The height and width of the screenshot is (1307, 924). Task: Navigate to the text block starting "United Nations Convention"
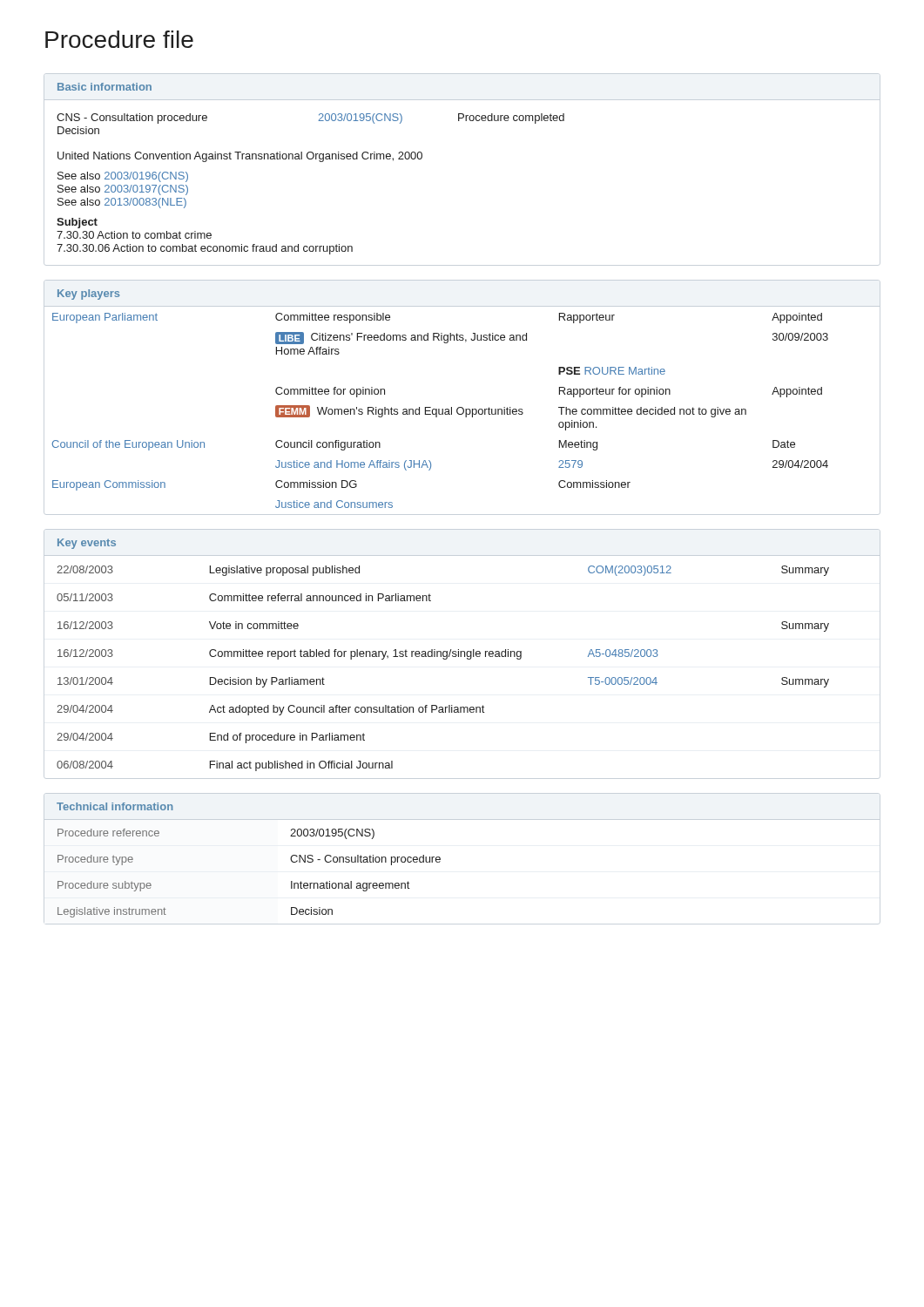(x=240, y=157)
